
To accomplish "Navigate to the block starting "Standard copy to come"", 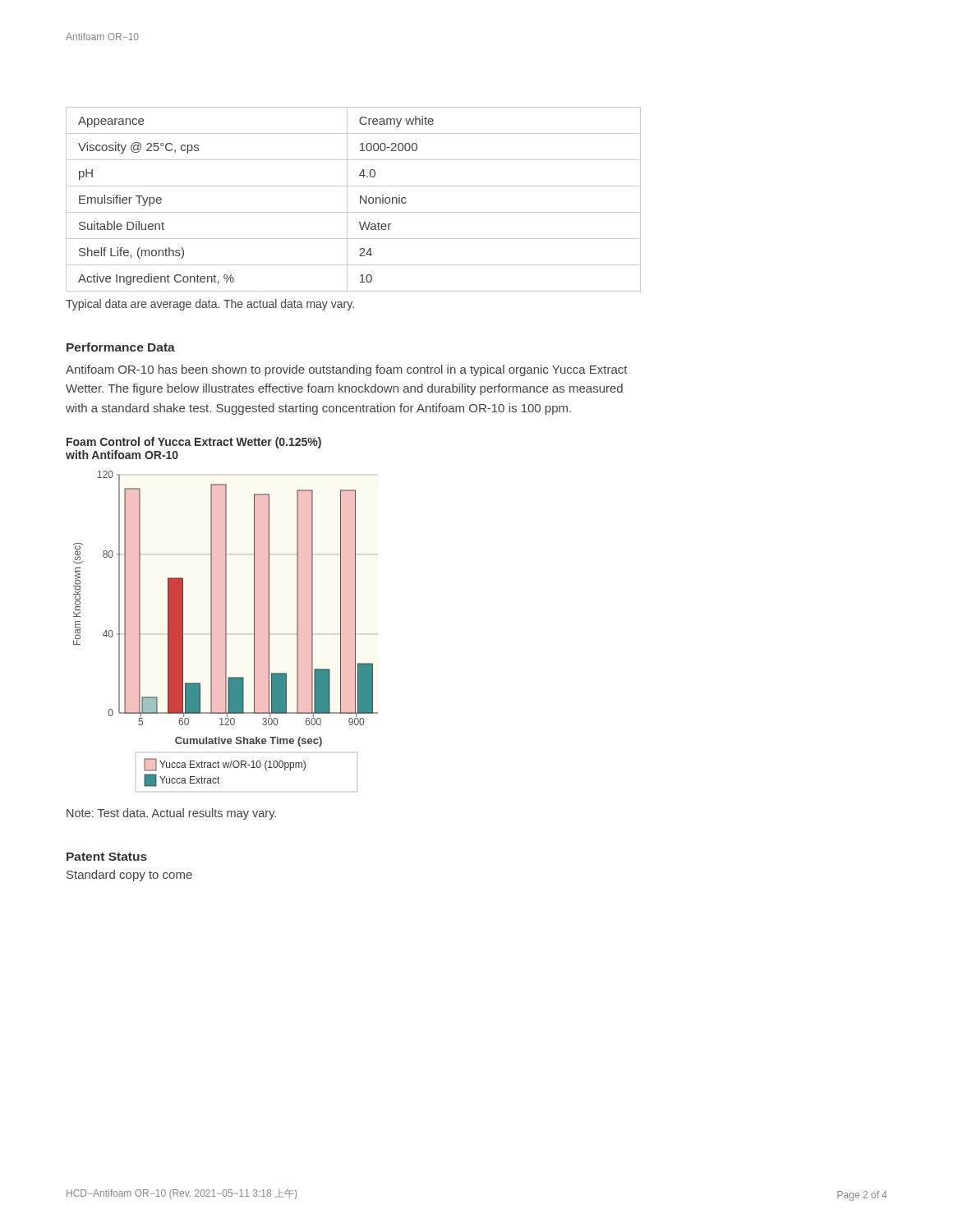I will pos(129,874).
